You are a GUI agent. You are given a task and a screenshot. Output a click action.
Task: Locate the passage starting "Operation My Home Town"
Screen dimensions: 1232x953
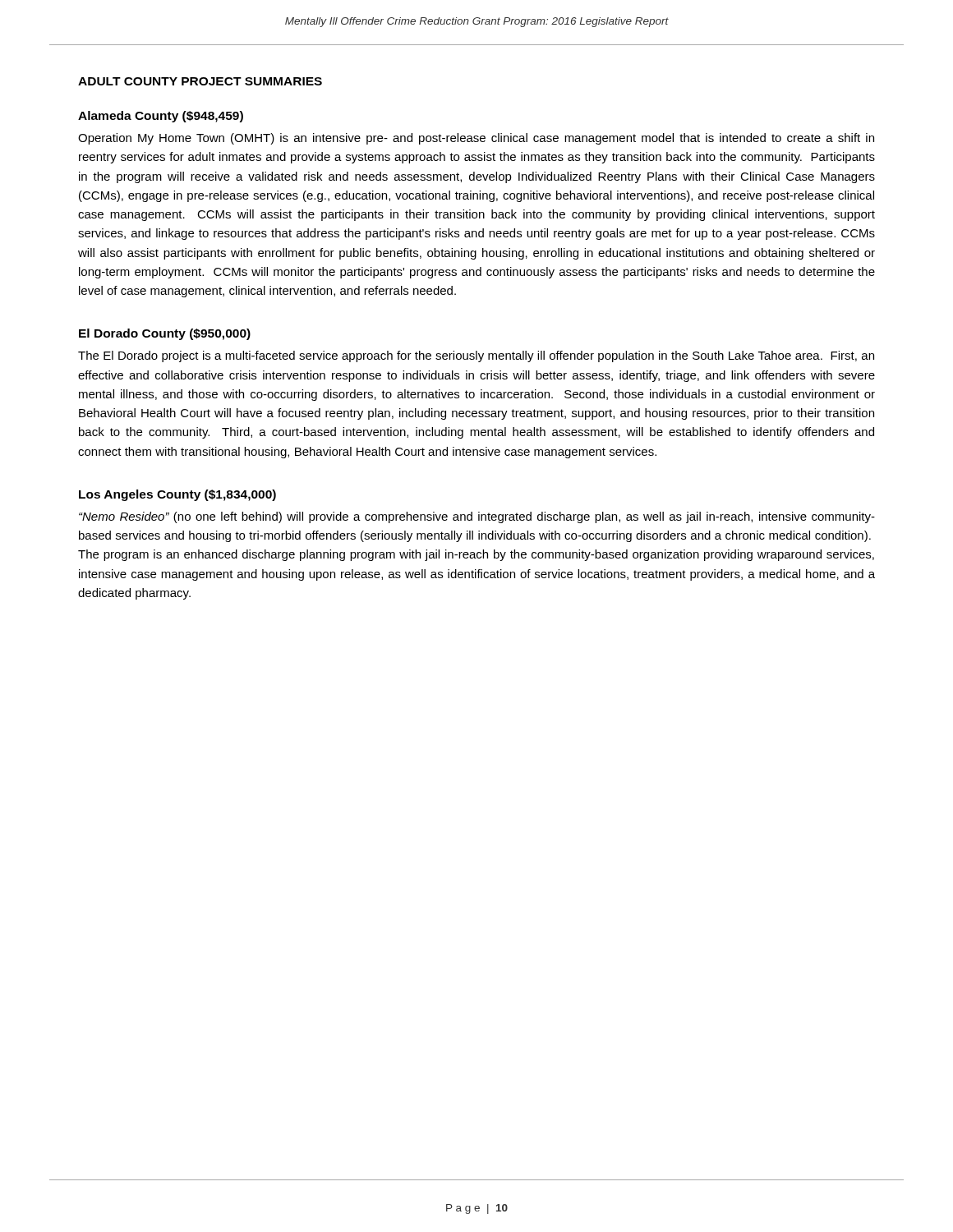coord(476,214)
